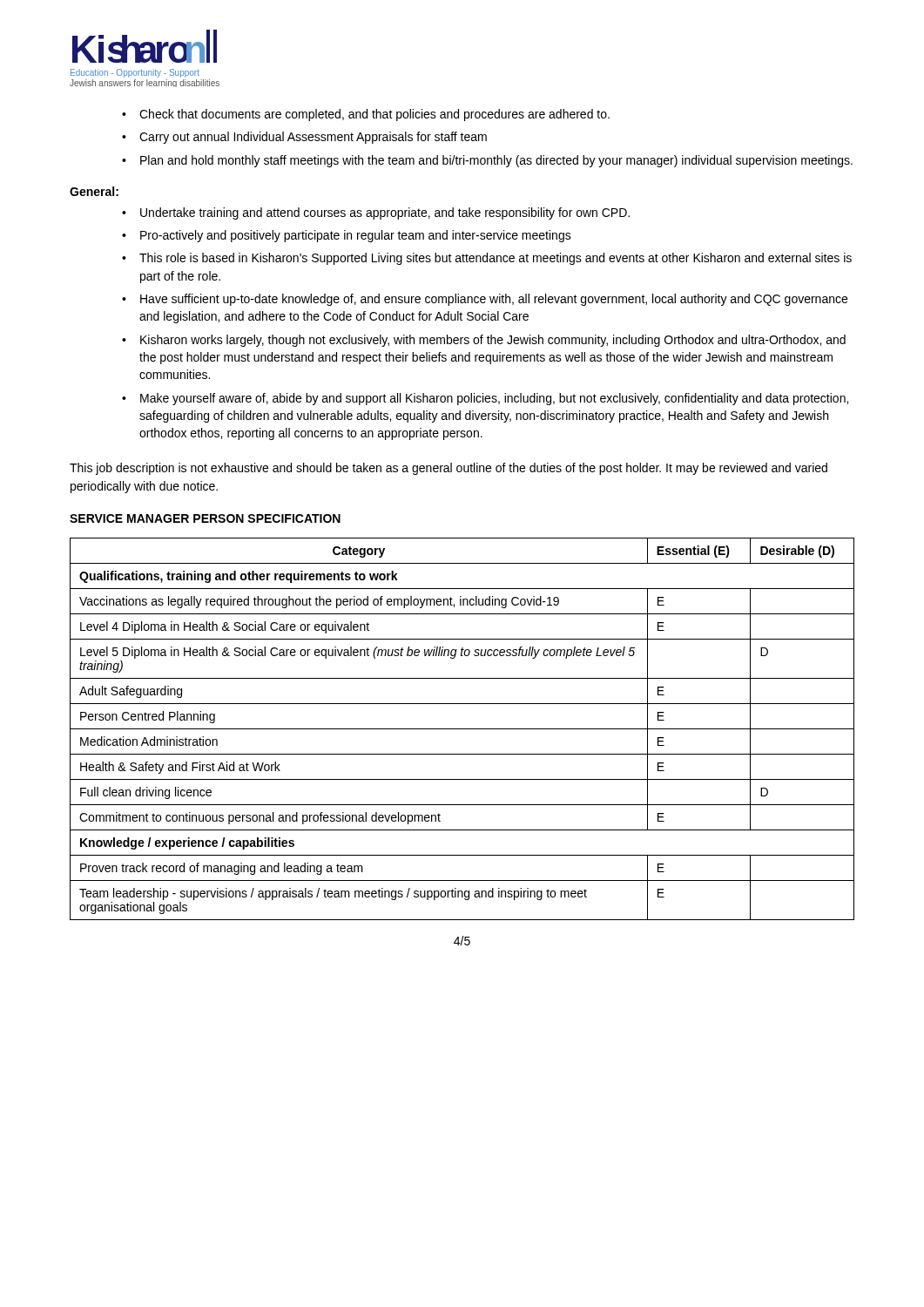Select the block starting "Kisharon works largely, though"

tap(493, 357)
